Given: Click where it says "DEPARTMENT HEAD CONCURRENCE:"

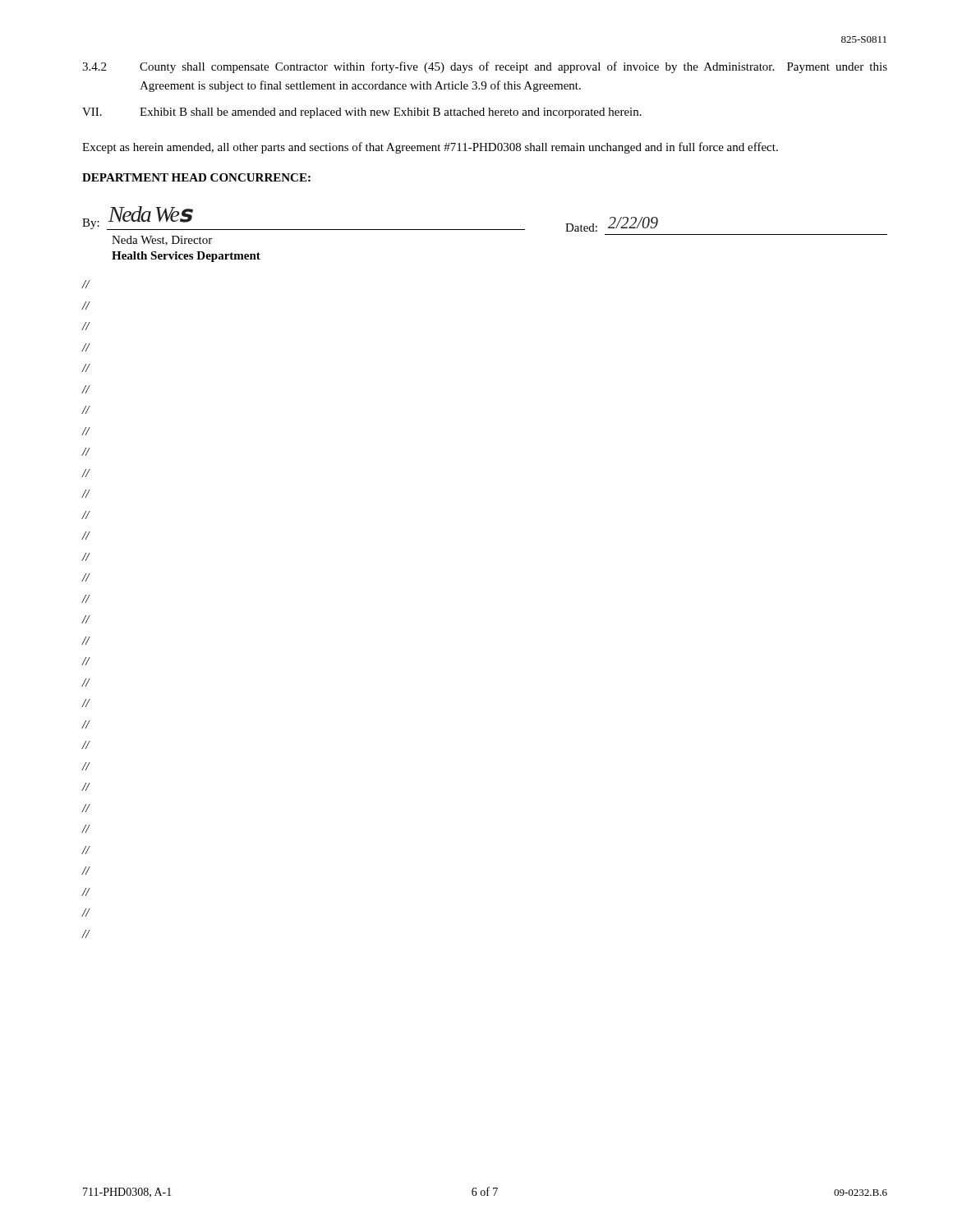Looking at the screenshot, I should point(197,177).
